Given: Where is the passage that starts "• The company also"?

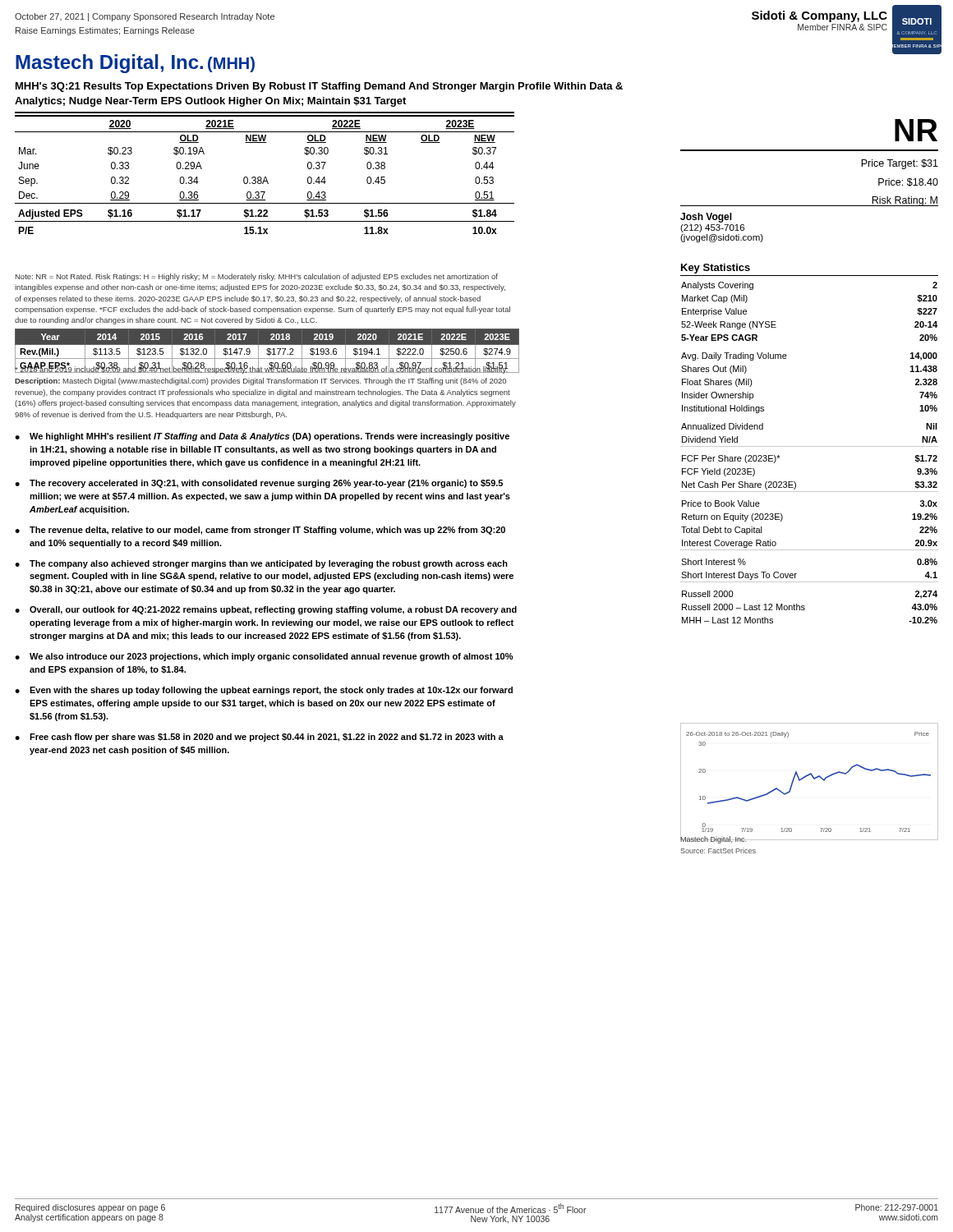Looking at the screenshot, I should [x=267, y=577].
